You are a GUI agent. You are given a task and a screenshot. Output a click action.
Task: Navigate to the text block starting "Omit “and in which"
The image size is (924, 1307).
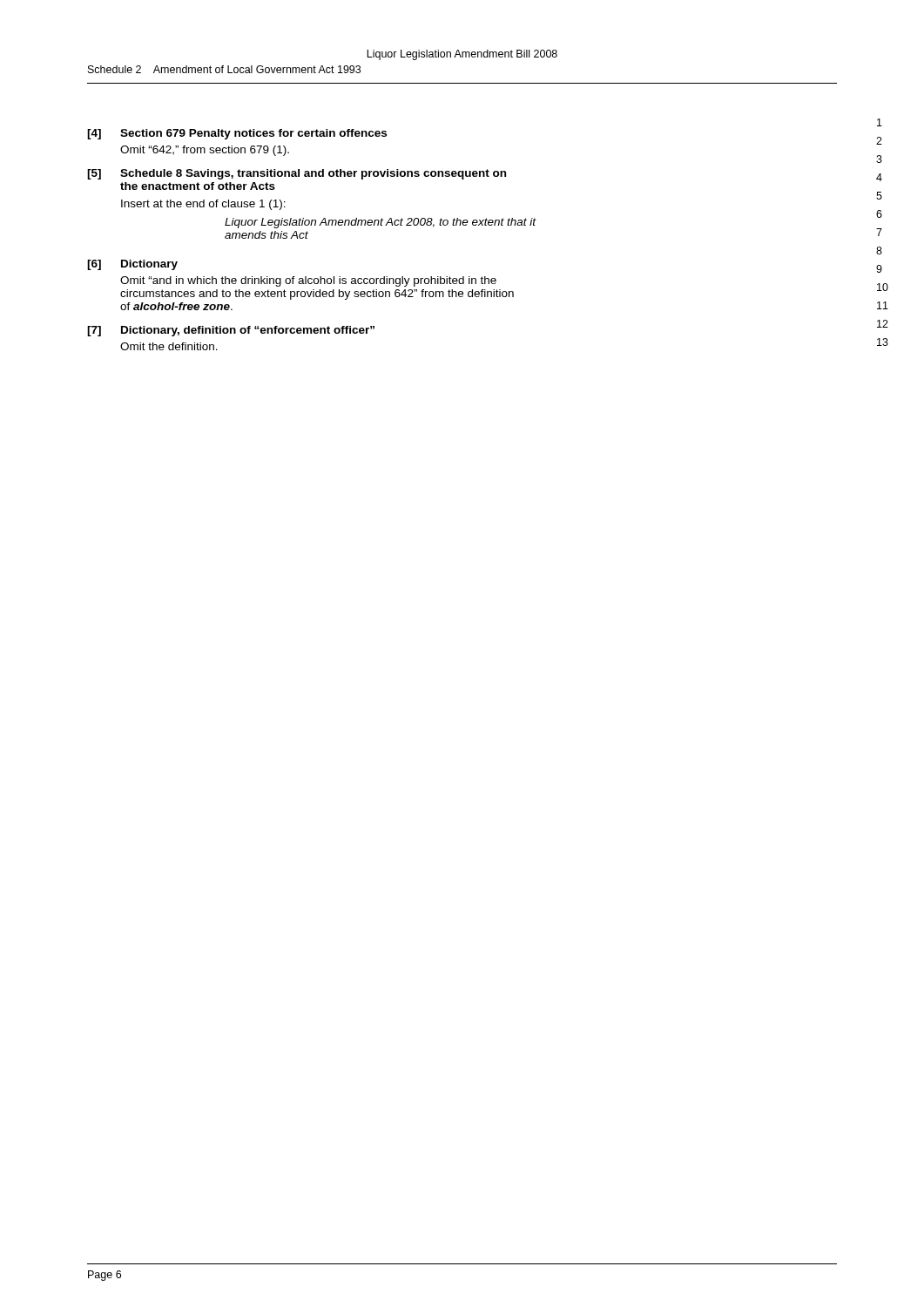point(317,293)
